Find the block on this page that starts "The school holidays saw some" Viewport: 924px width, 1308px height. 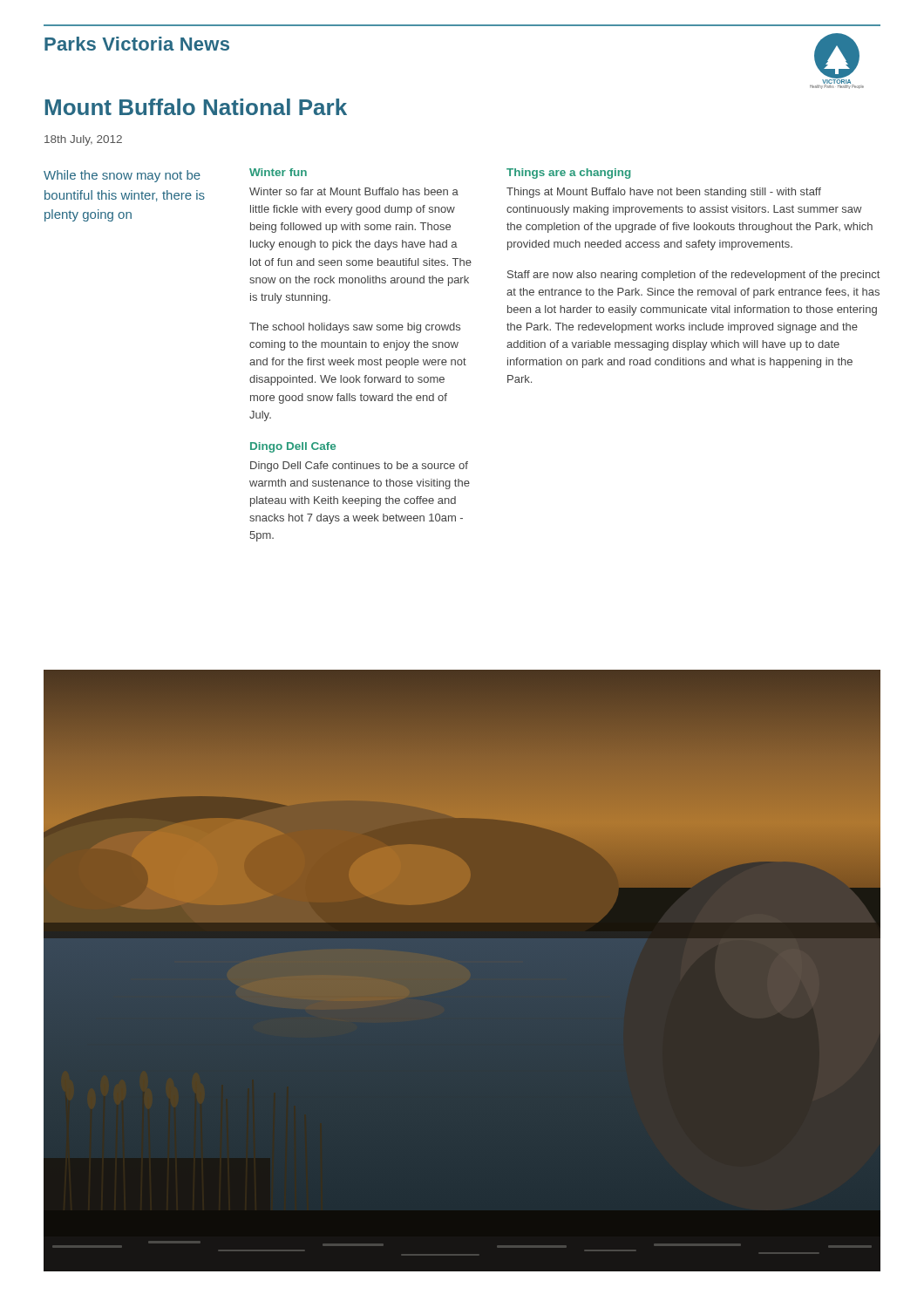tap(358, 370)
